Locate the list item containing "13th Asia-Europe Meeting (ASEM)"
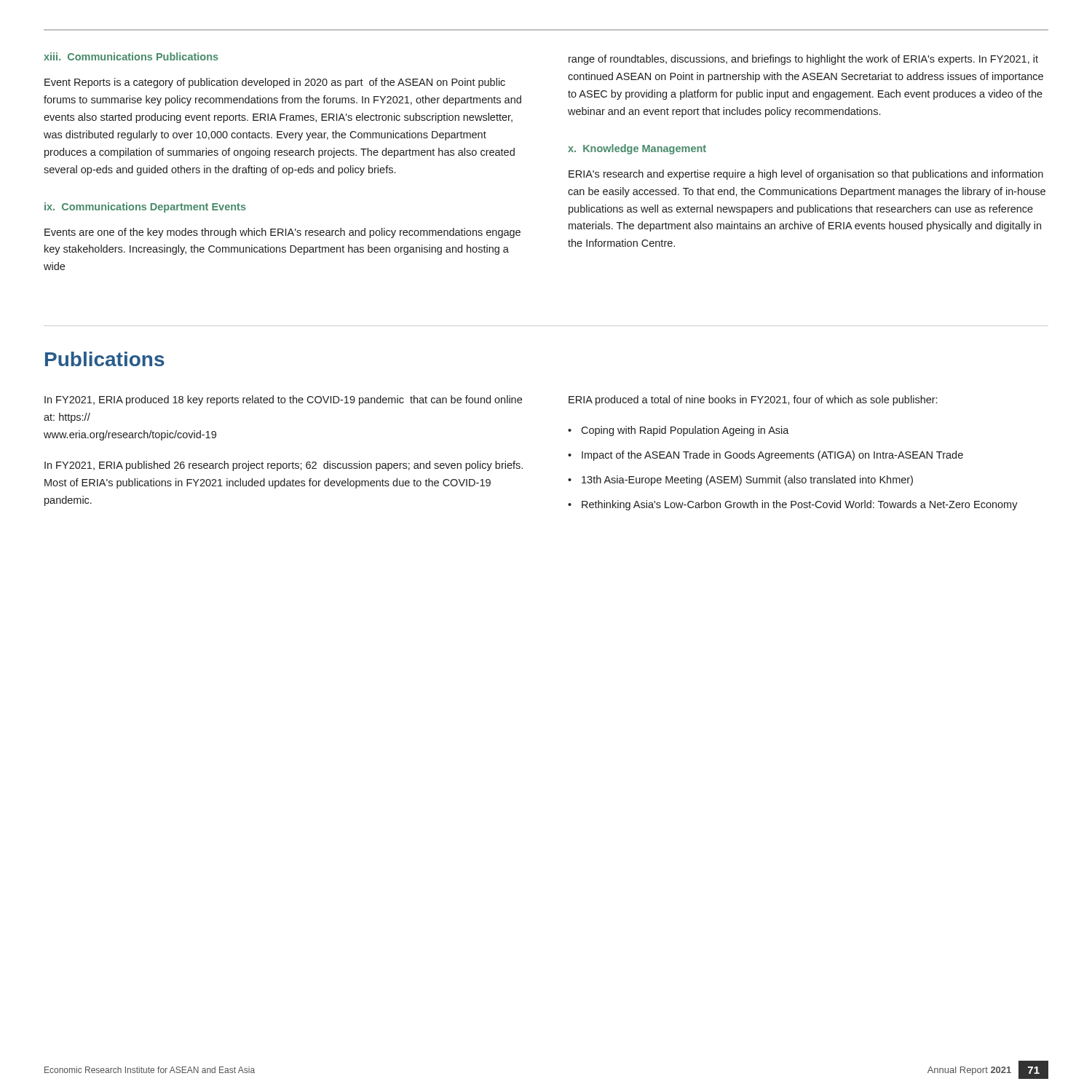Image resolution: width=1092 pixels, height=1092 pixels. pos(747,480)
